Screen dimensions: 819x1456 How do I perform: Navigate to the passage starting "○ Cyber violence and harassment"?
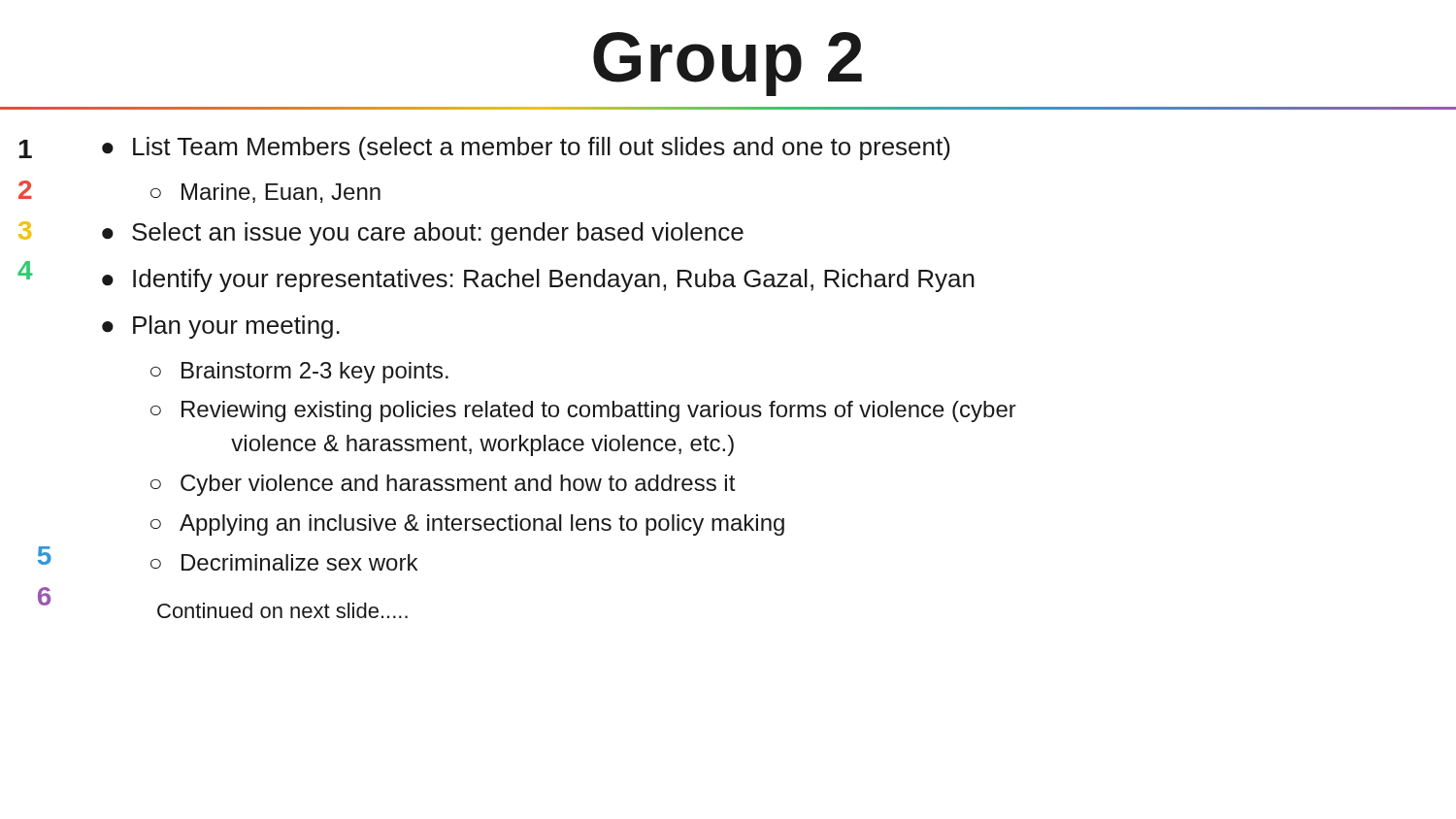(442, 484)
